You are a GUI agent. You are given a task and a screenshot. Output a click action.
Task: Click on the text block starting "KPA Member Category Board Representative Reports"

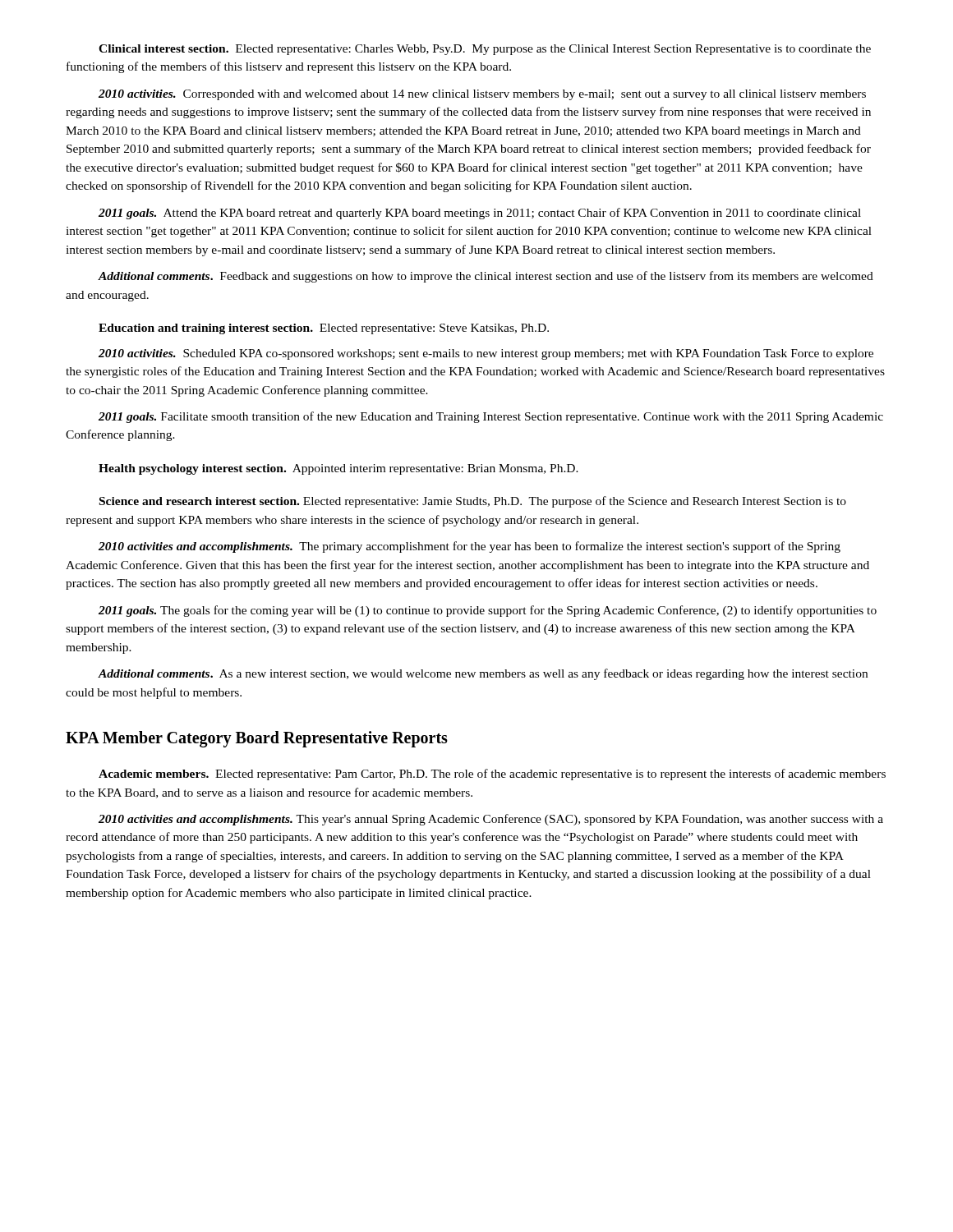(x=257, y=739)
